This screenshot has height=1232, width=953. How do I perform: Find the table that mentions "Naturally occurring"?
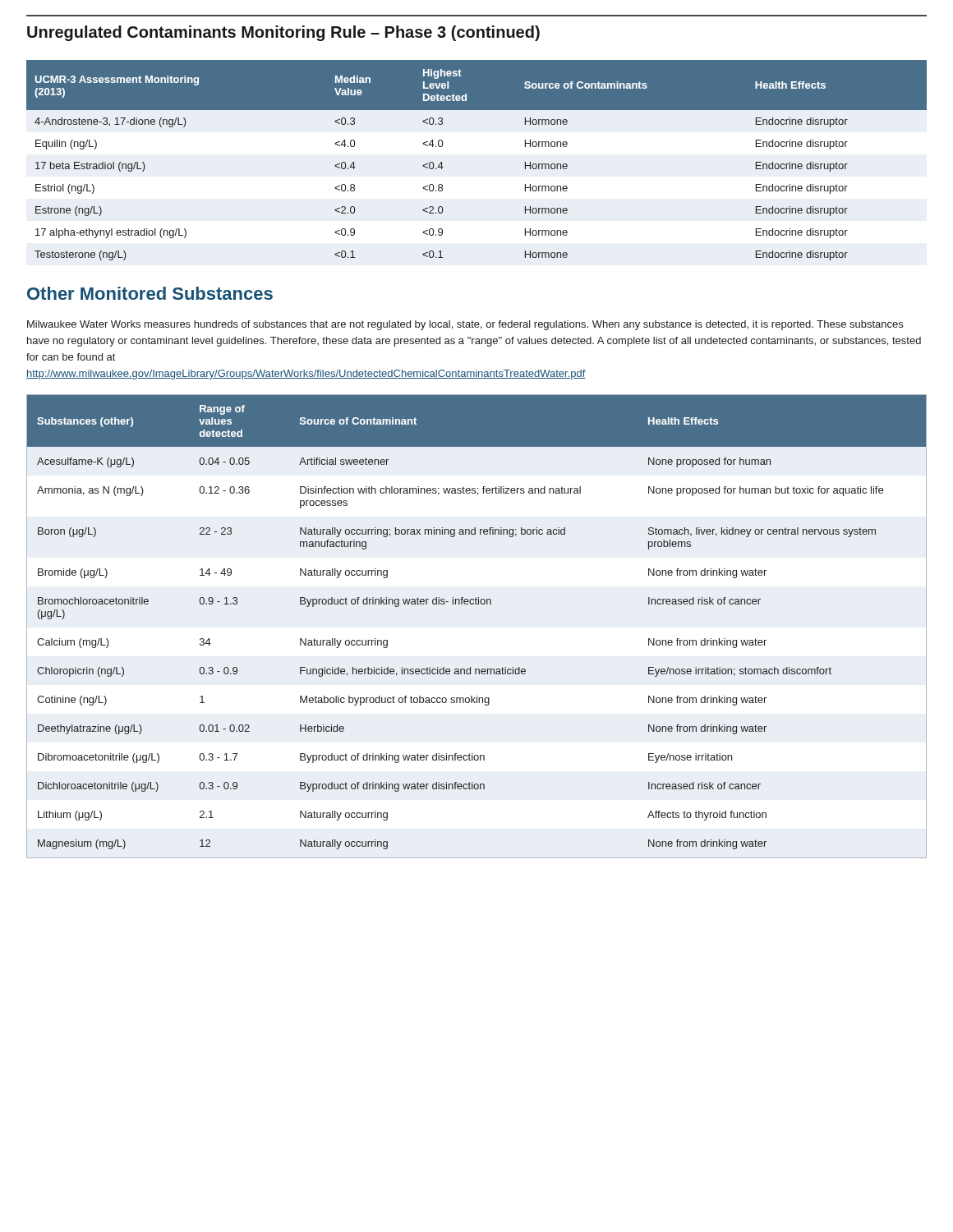tap(476, 626)
